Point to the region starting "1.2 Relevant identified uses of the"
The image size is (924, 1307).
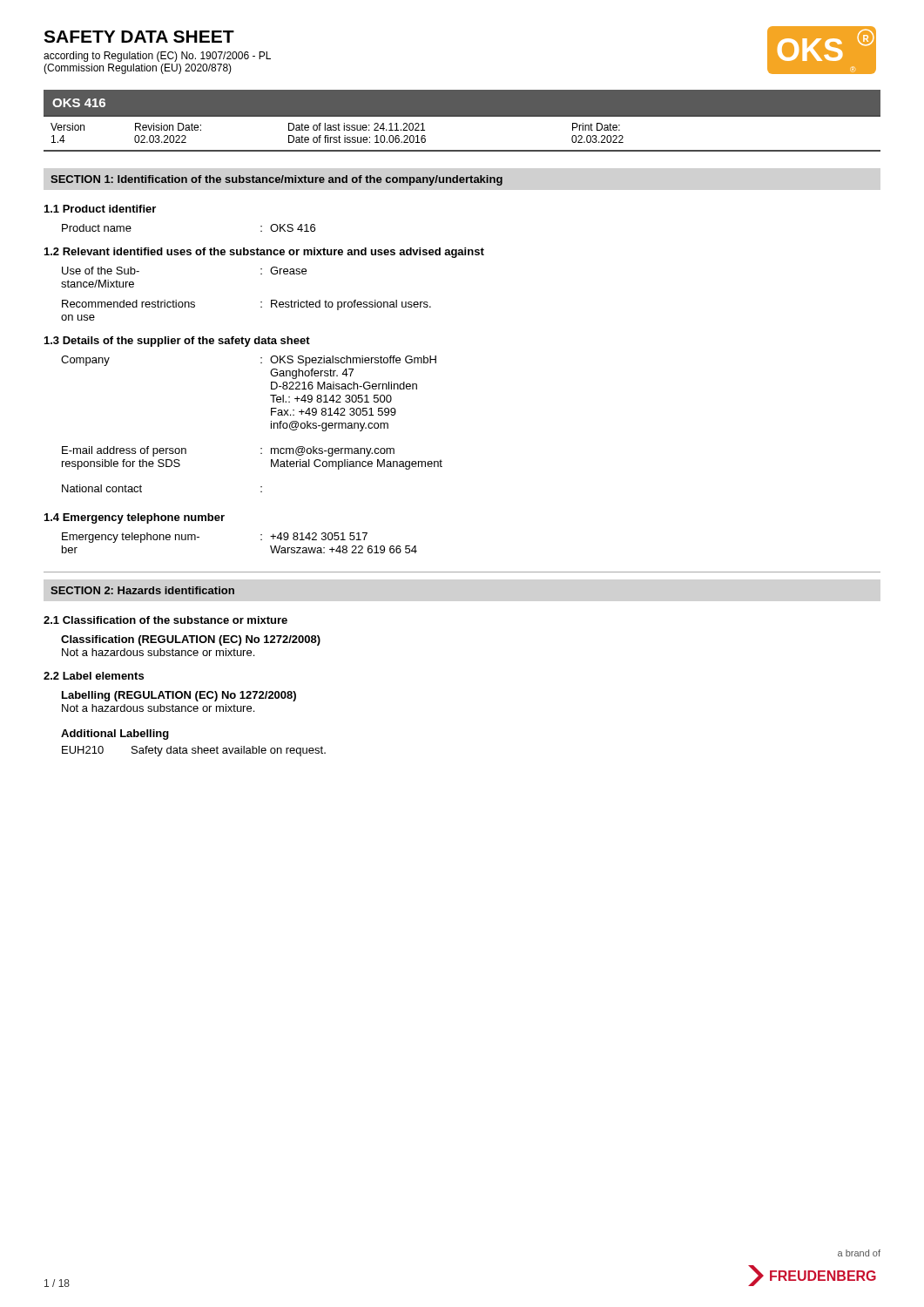pos(264,251)
